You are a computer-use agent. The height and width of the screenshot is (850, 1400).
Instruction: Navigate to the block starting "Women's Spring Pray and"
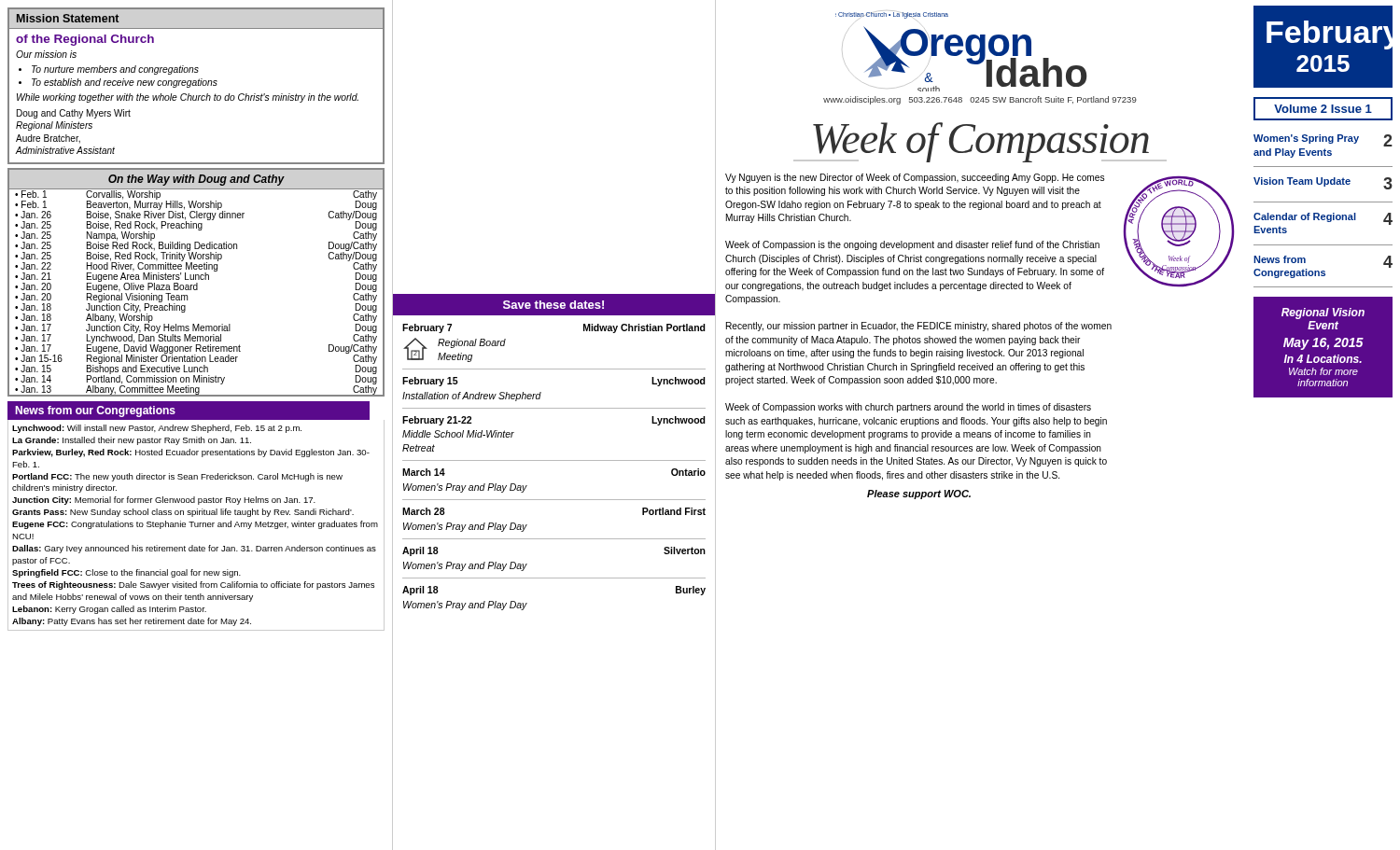pos(1323,210)
